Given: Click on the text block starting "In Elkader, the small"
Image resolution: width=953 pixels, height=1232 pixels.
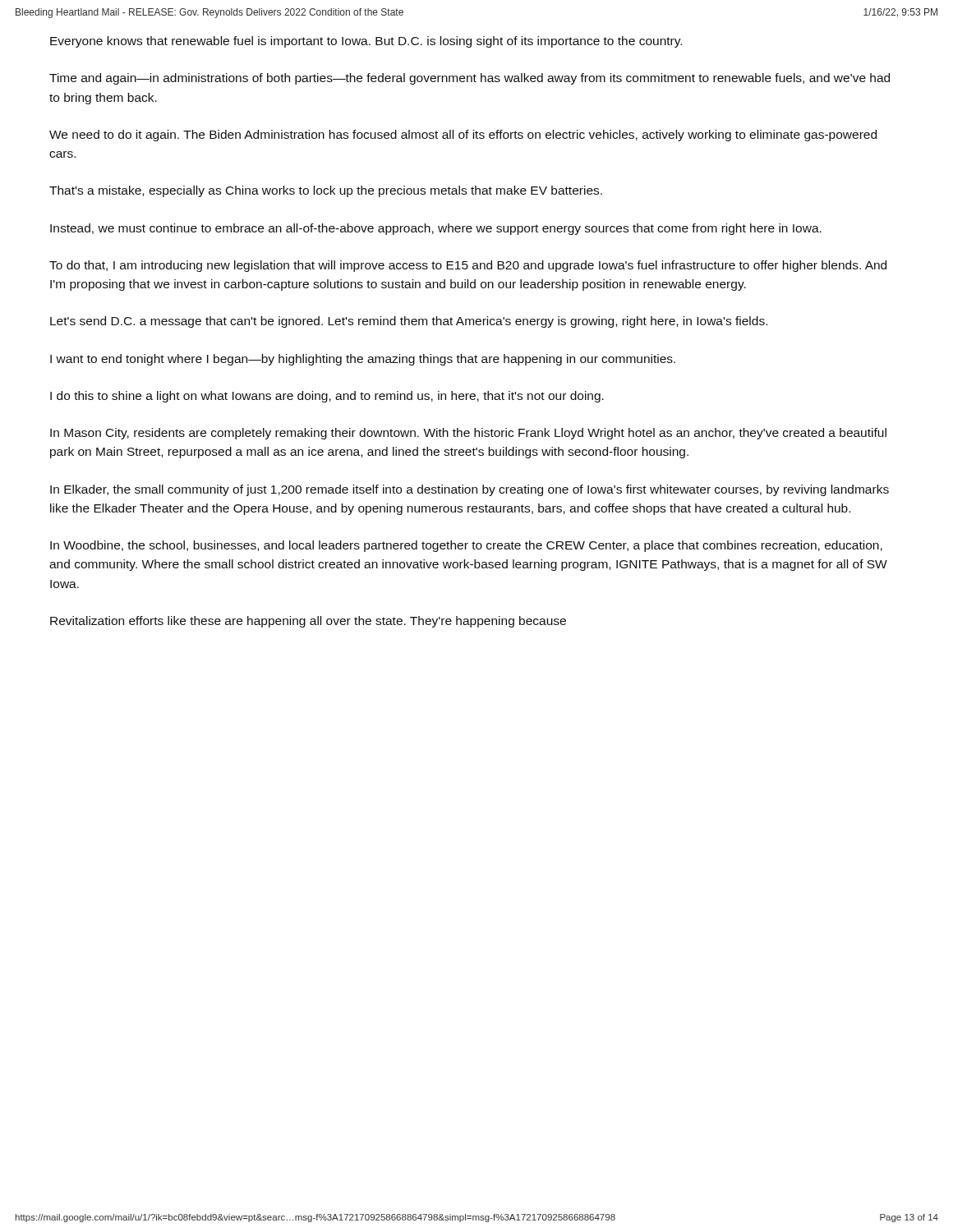Looking at the screenshot, I should coord(469,498).
